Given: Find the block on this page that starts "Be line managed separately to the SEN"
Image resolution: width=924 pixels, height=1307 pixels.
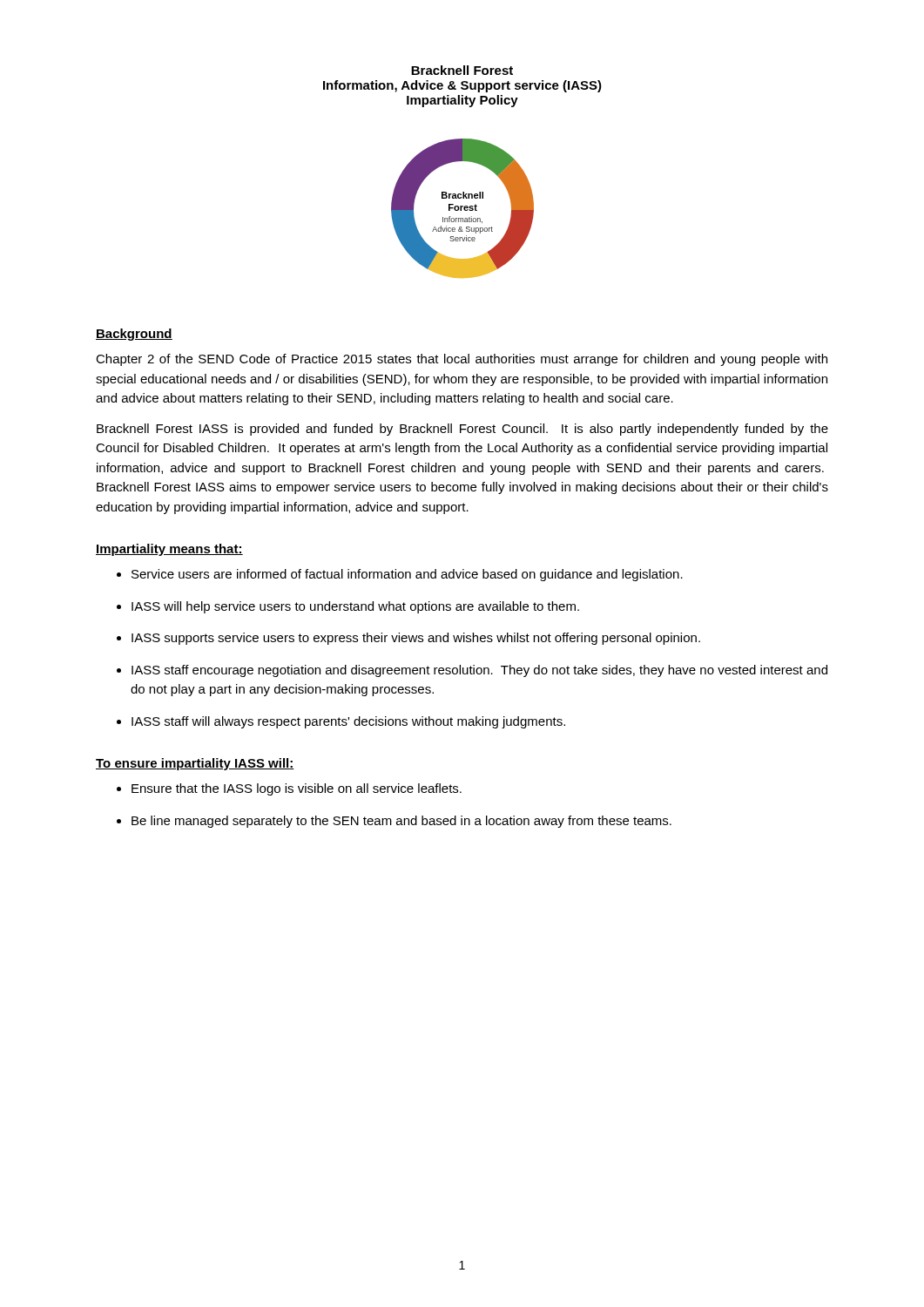Looking at the screenshot, I should [x=401, y=820].
